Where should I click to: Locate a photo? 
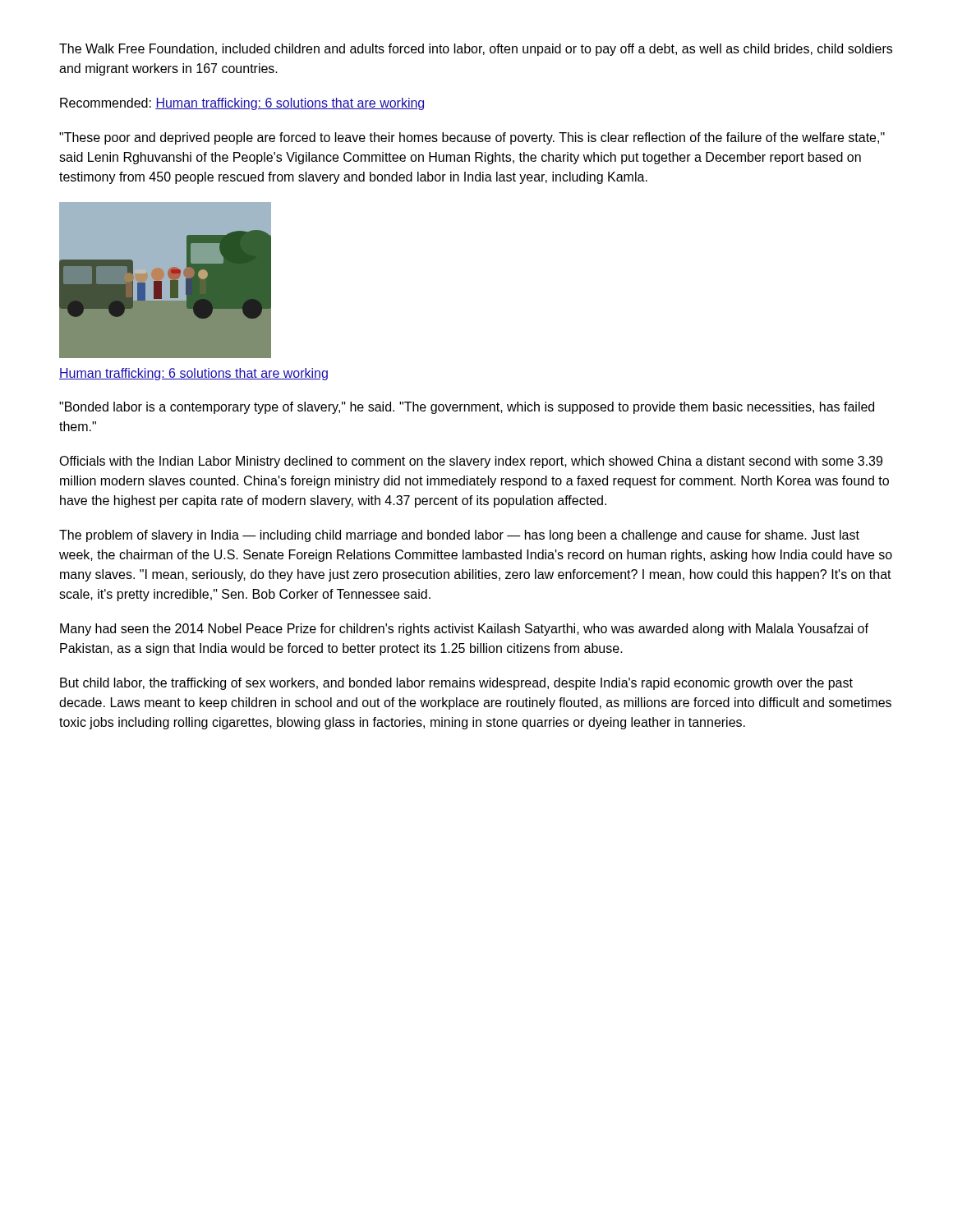point(476,282)
